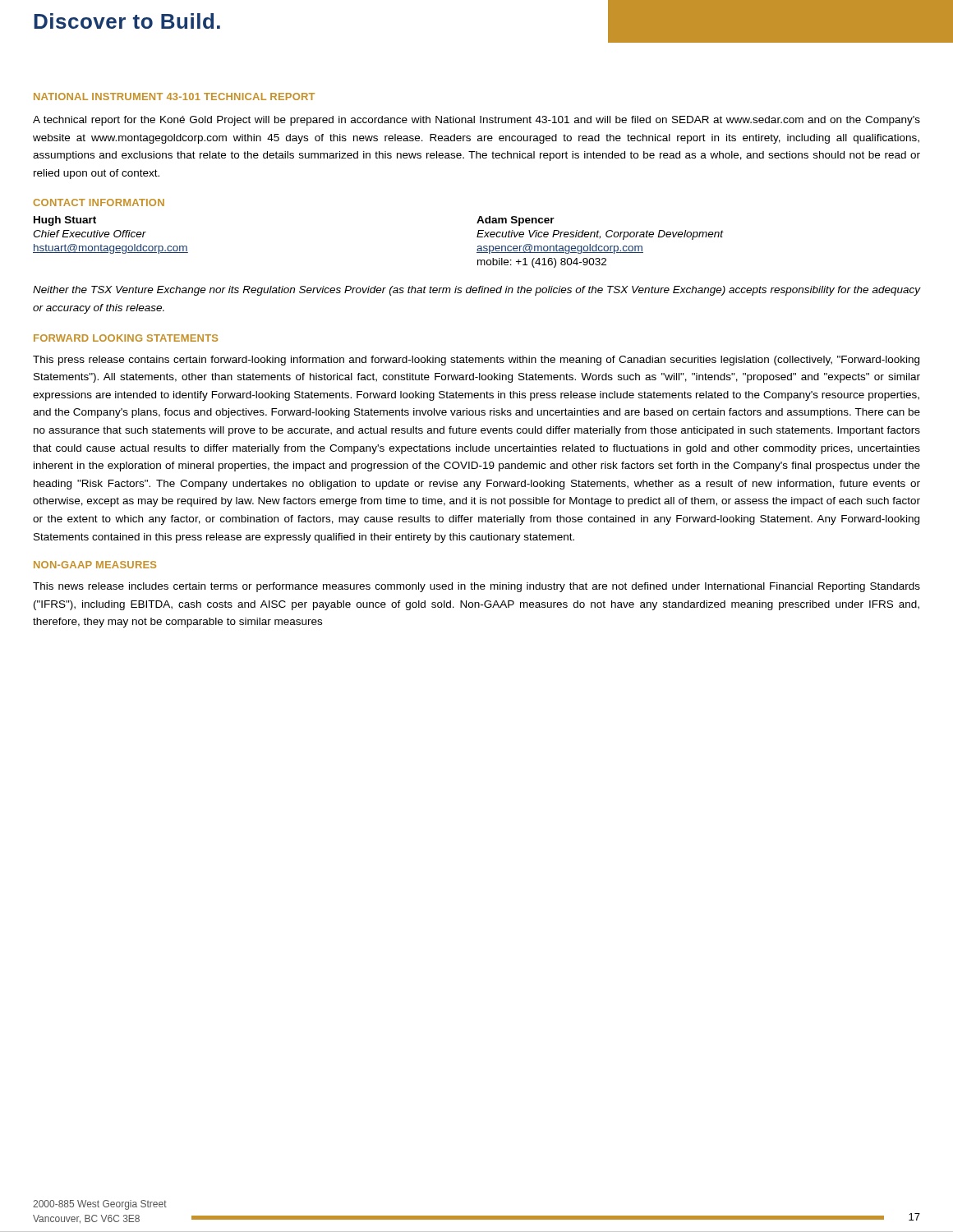This screenshot has width=953, height=1232.
Task: Click on the text starting "This news release includes certain"
Action: pos(476,604)
